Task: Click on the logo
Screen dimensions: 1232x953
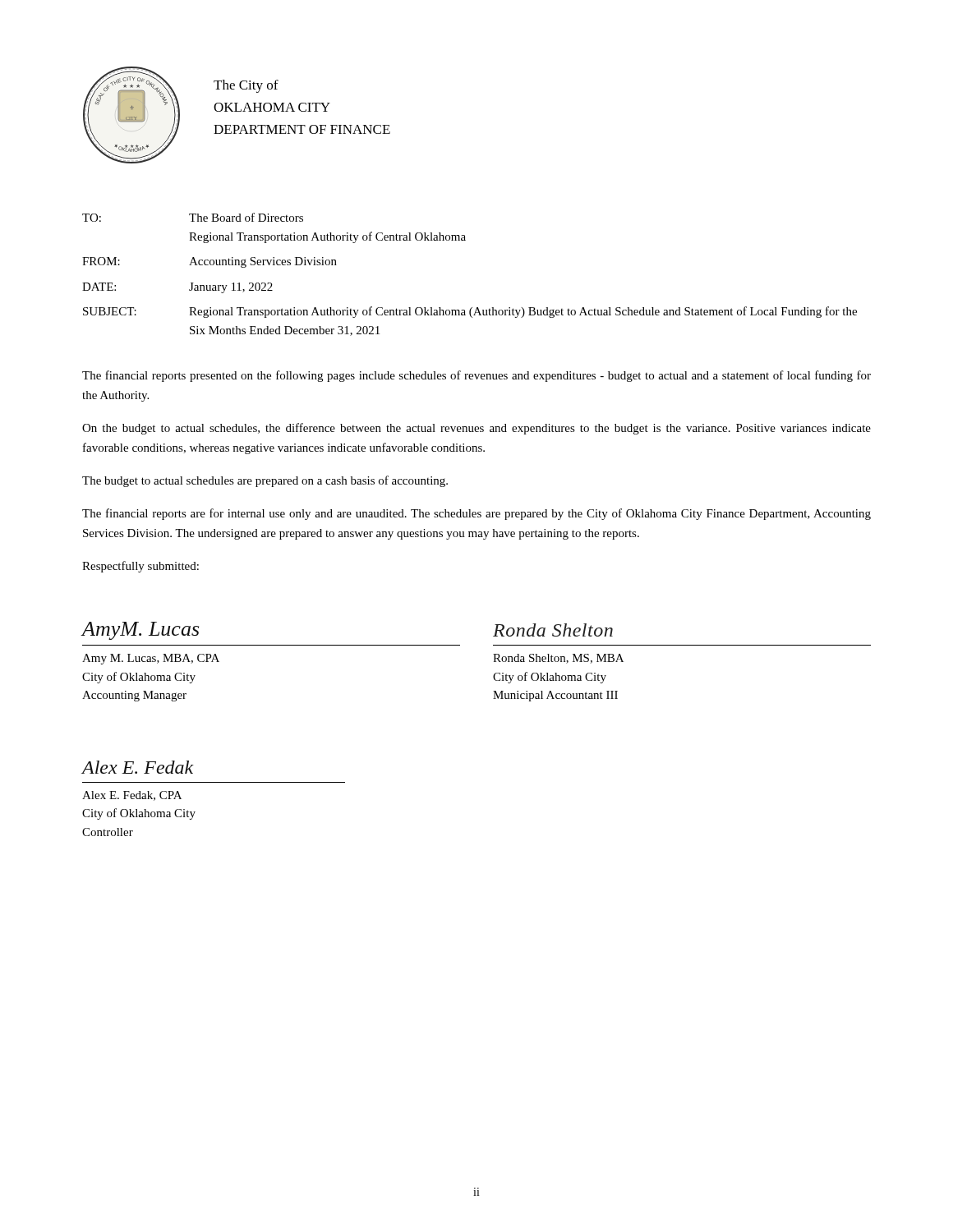Action: pyautogui.click(x=131, y=115)
